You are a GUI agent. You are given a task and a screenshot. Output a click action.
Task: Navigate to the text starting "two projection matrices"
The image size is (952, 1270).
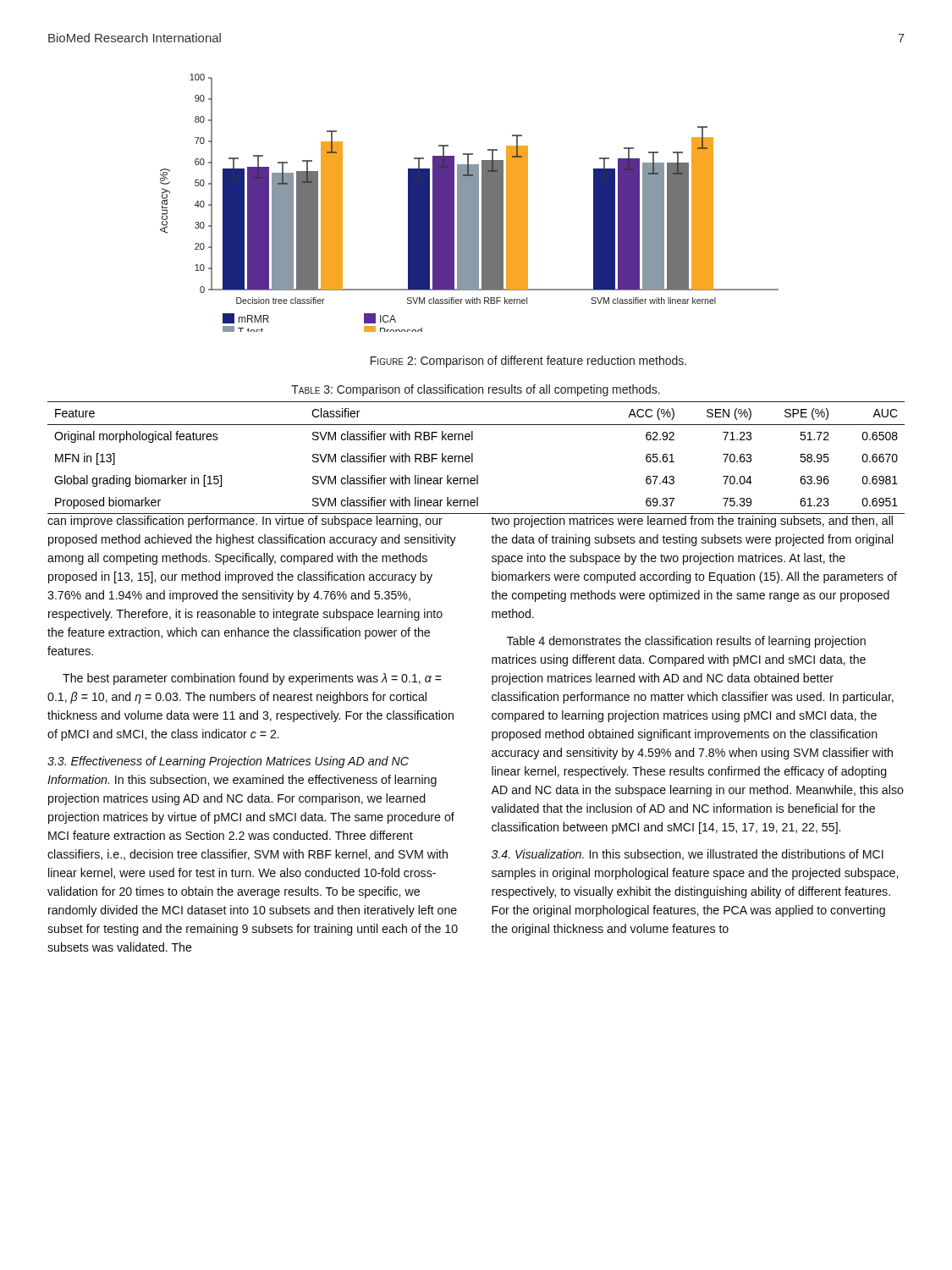pos(698,725)
